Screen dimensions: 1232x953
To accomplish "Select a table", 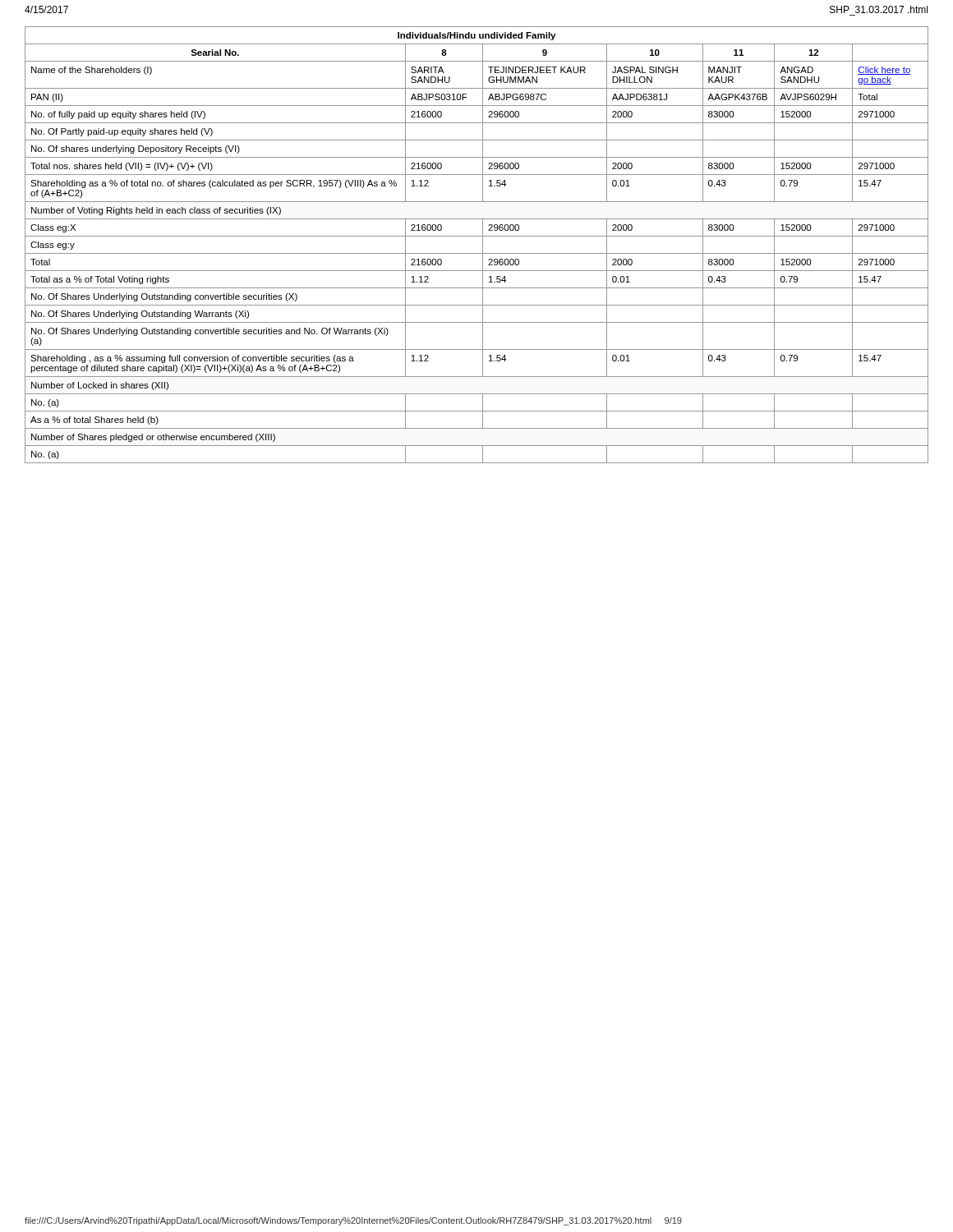I will pos(476,245).
